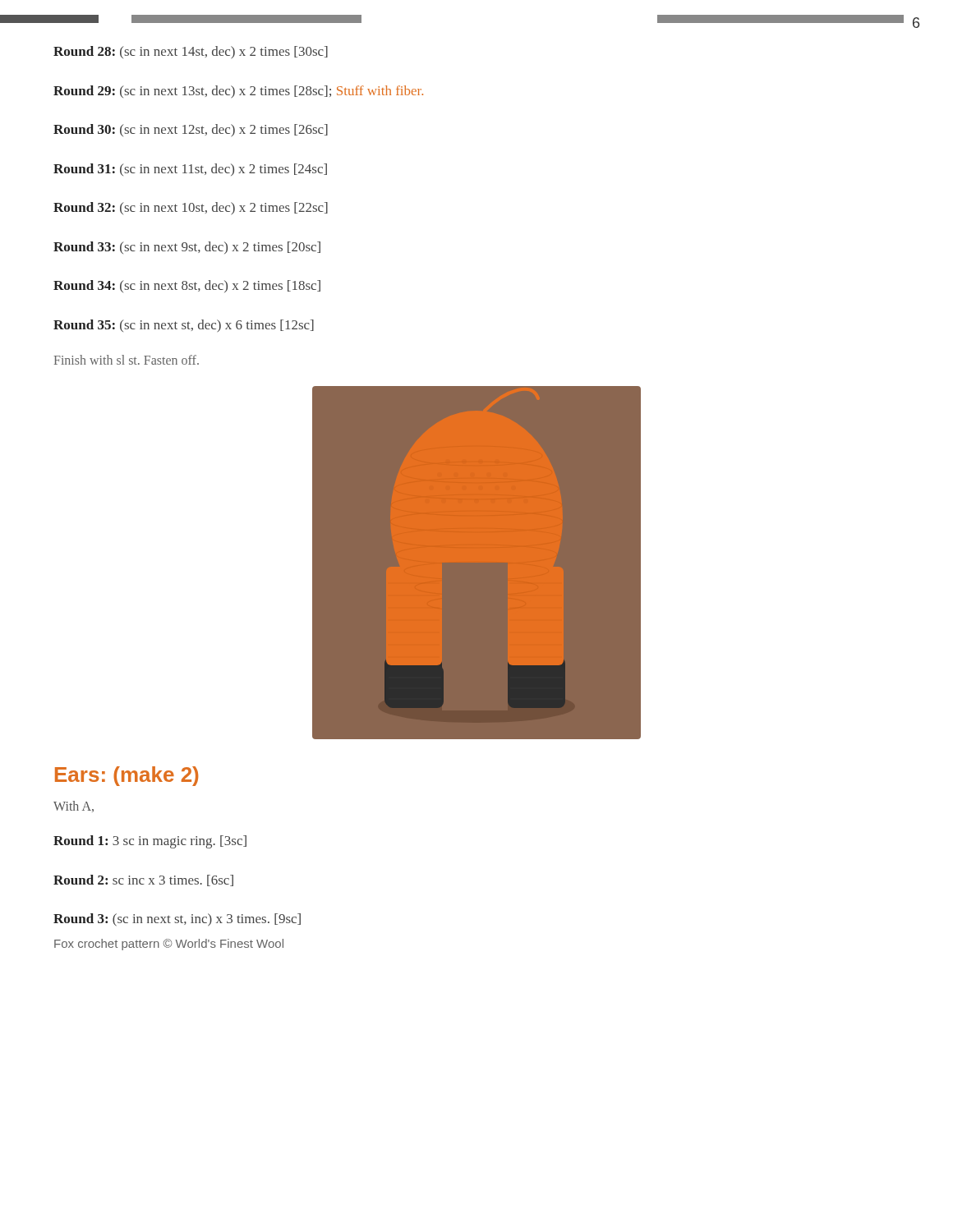
Task: Select the list item that says "Round 30: (sc in next 12st,"
Action: tap(191, 129)
